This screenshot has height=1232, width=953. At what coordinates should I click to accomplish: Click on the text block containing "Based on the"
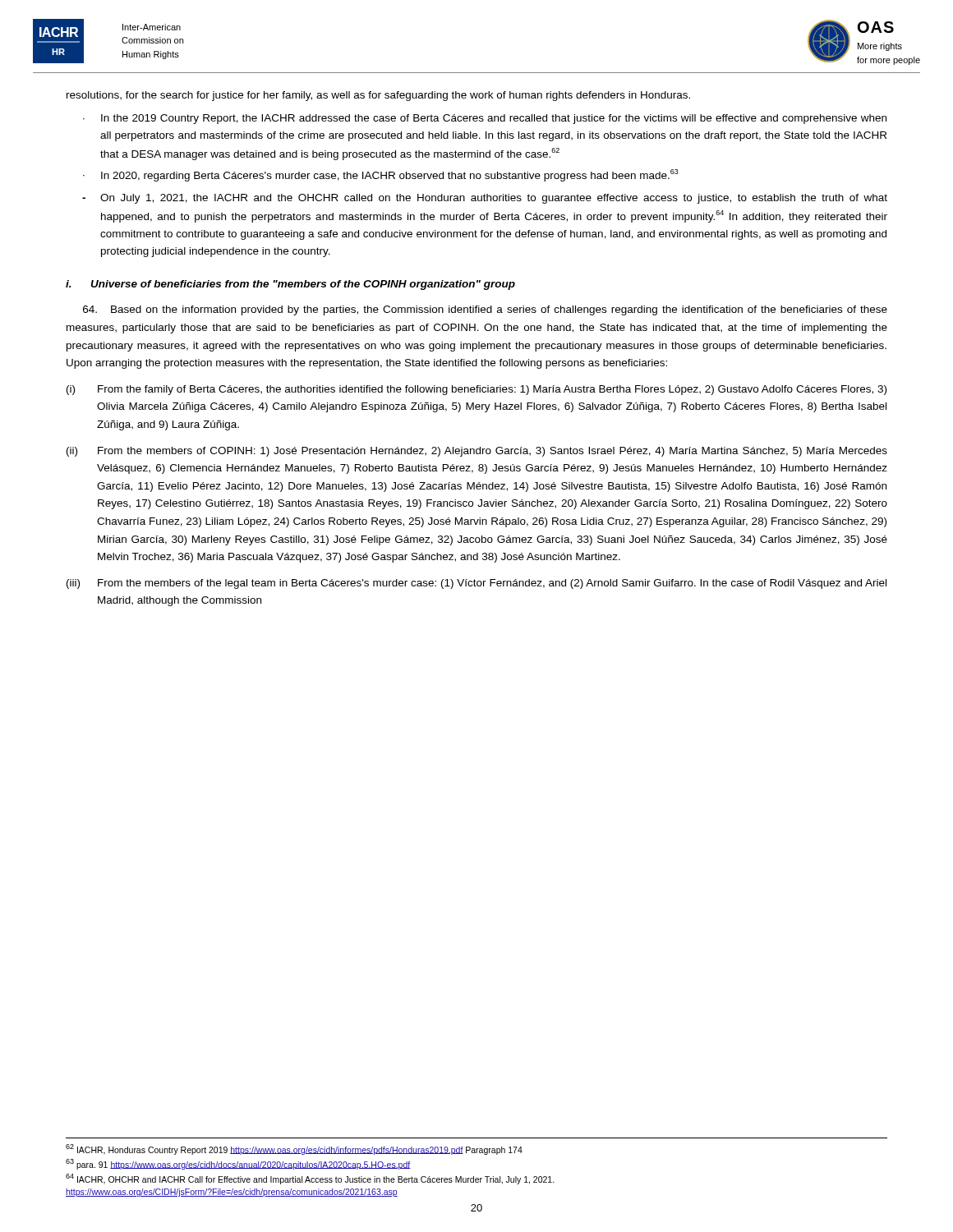click(x=476, y=336)
